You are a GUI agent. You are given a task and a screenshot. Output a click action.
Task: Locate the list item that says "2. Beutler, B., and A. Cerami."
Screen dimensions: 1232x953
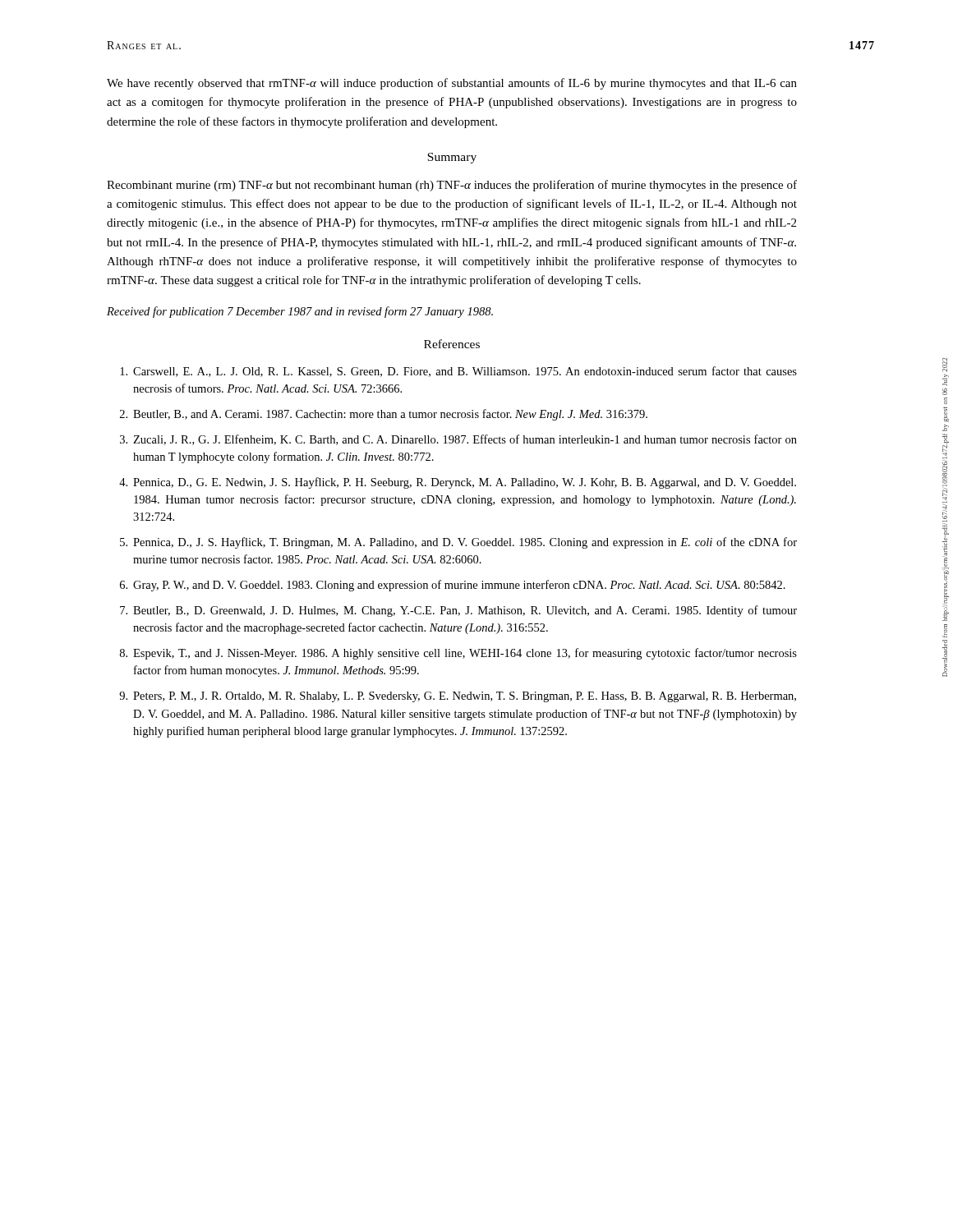click(x=452, y=415)
